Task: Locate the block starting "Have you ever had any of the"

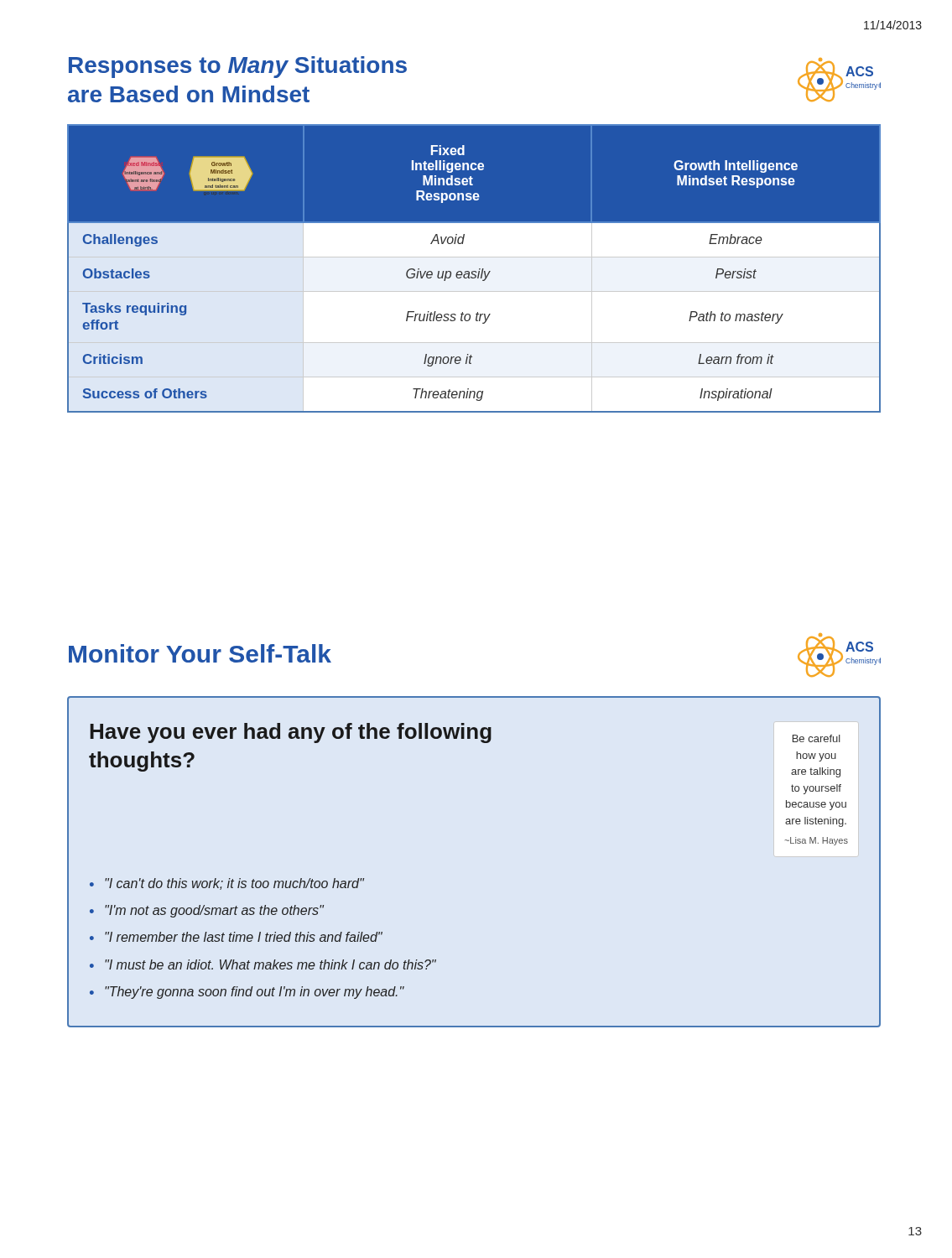Action: [291, 745]
